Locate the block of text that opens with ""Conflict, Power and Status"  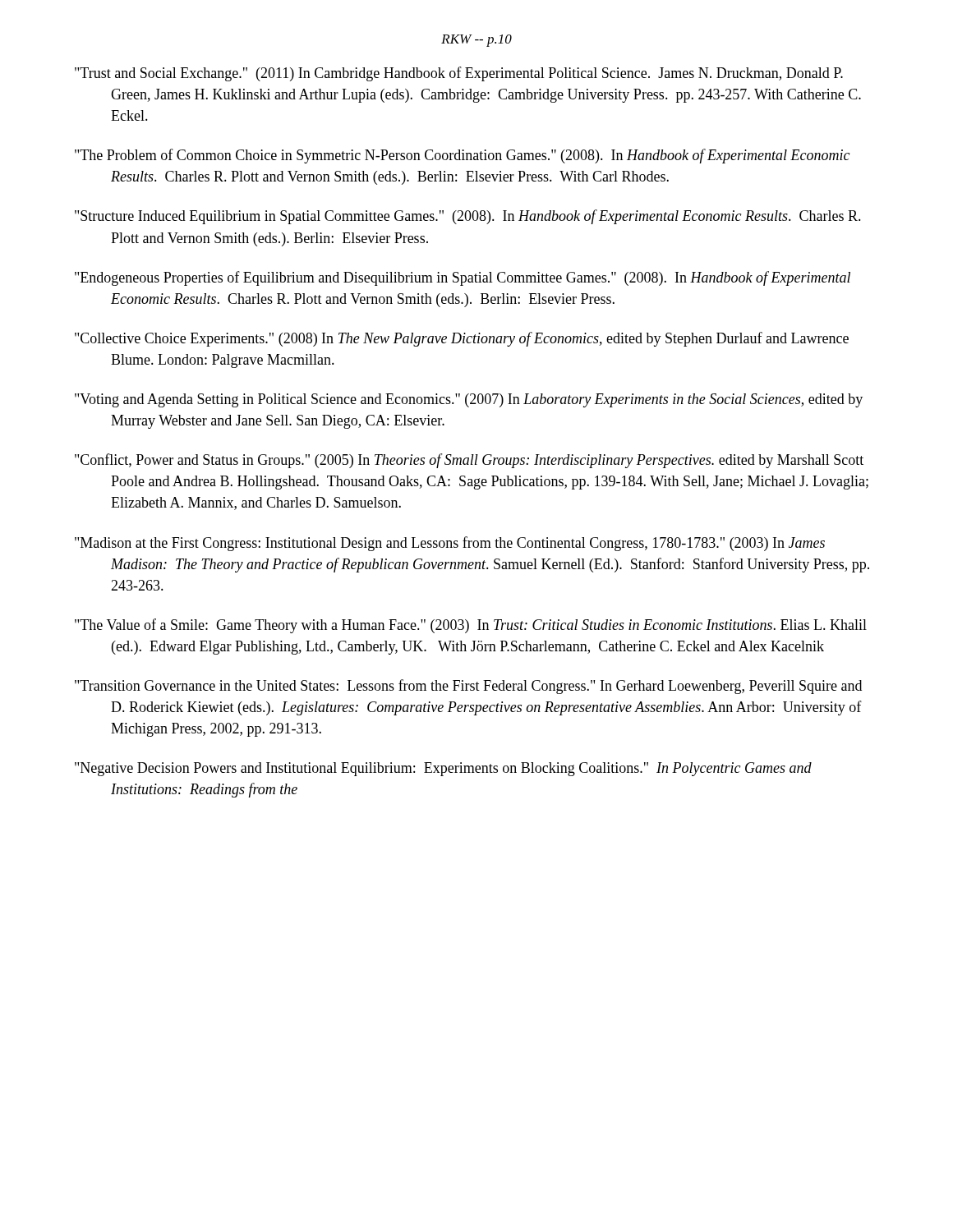click(476, 482)
